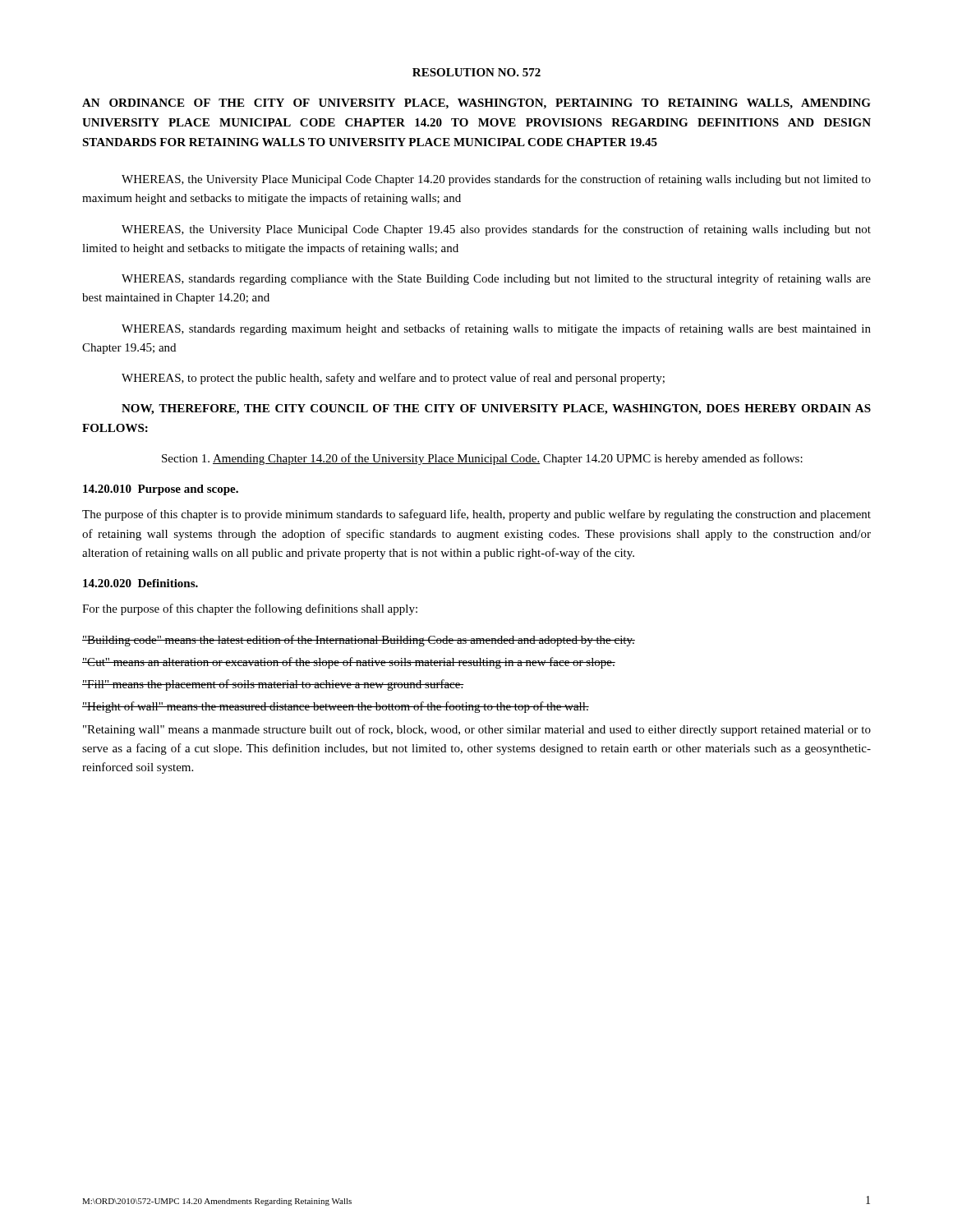Navigate to the passage starting ""Cut" means an alteration or excavation"
The image size is (953, 1232).
(349, 662)
